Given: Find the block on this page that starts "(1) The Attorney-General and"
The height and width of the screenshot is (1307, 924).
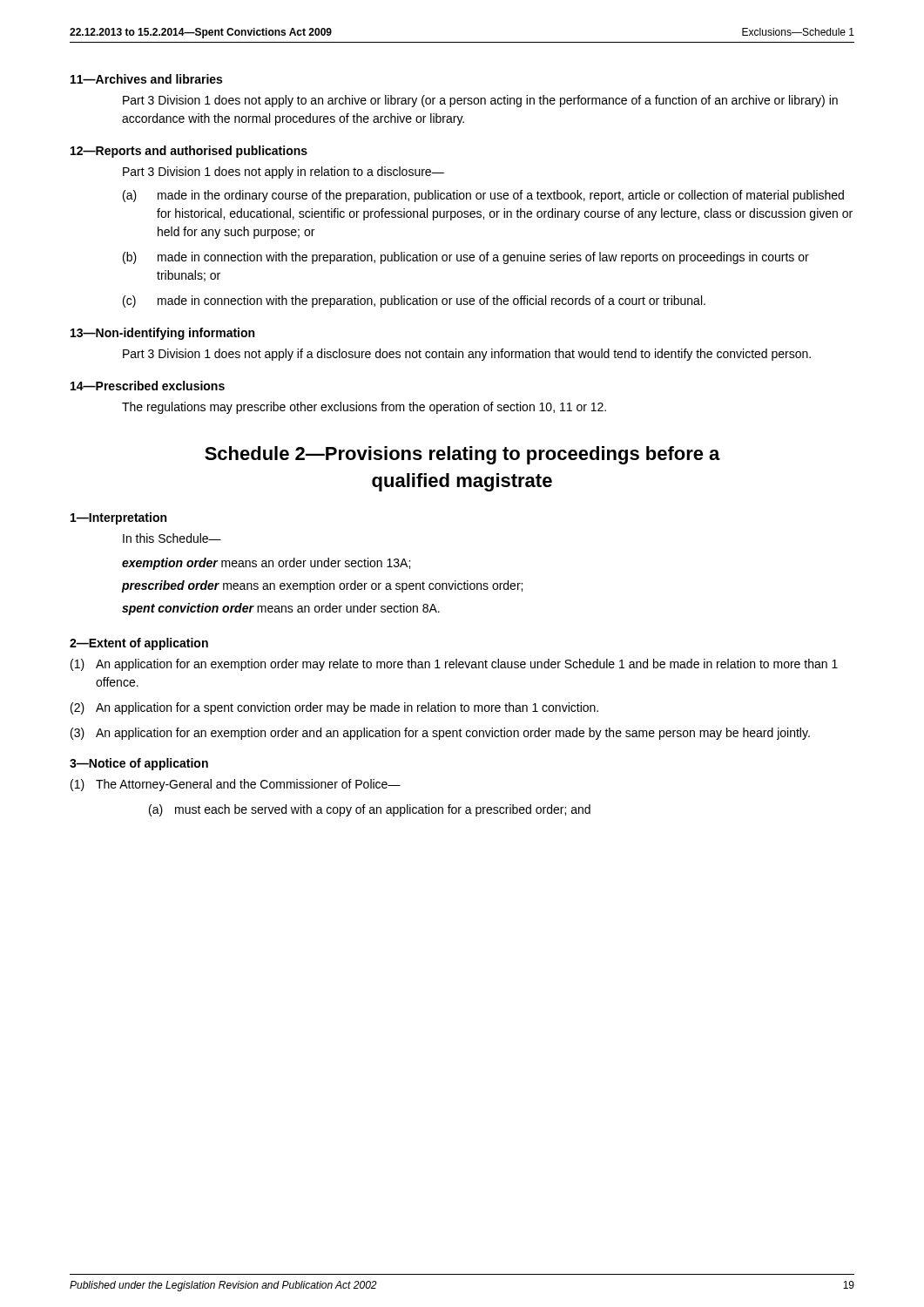Looking at the screenshot, I should pyautogui.click(x=236, y=785).
